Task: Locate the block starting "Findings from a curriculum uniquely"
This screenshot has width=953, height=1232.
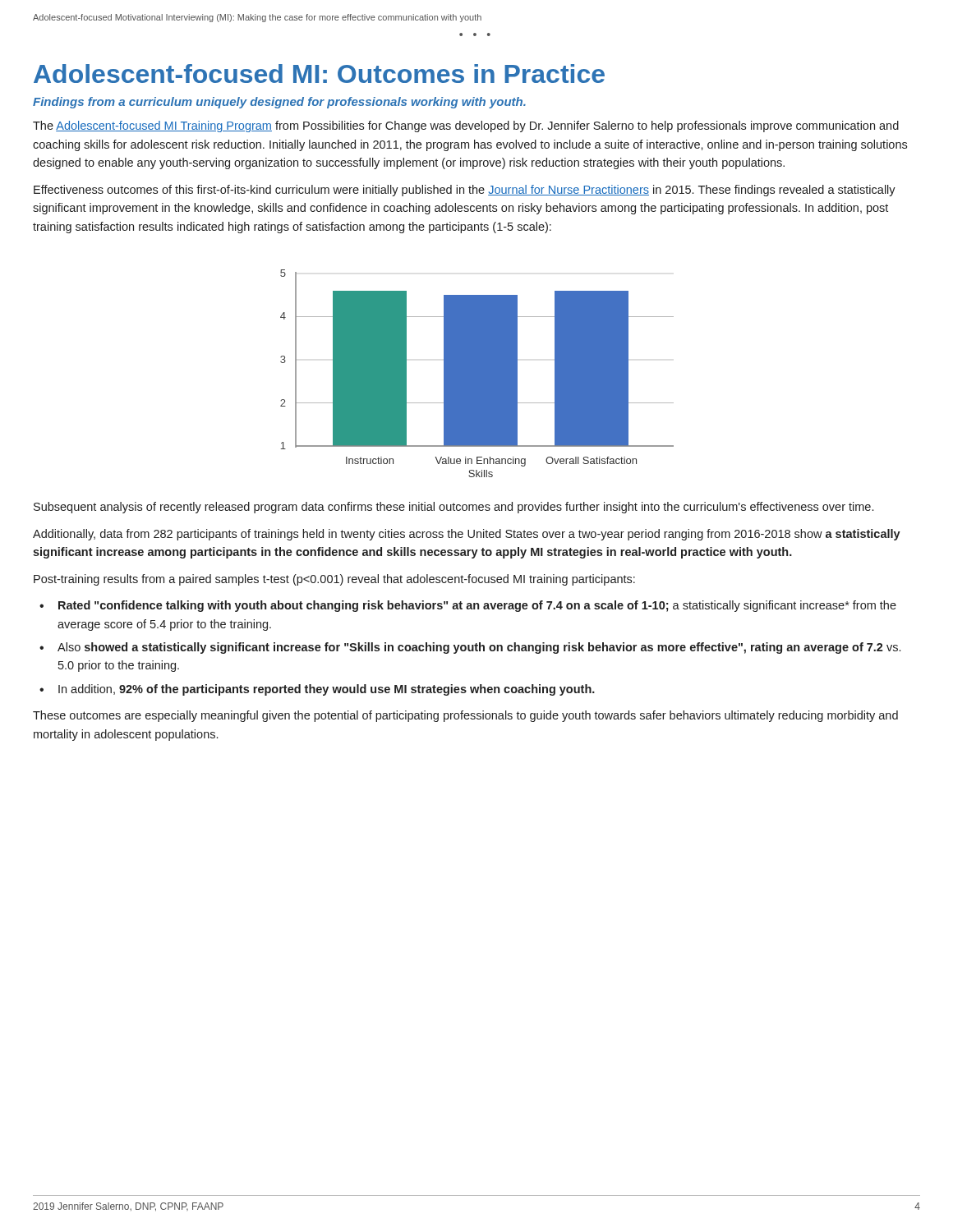Action: [280, 102]
